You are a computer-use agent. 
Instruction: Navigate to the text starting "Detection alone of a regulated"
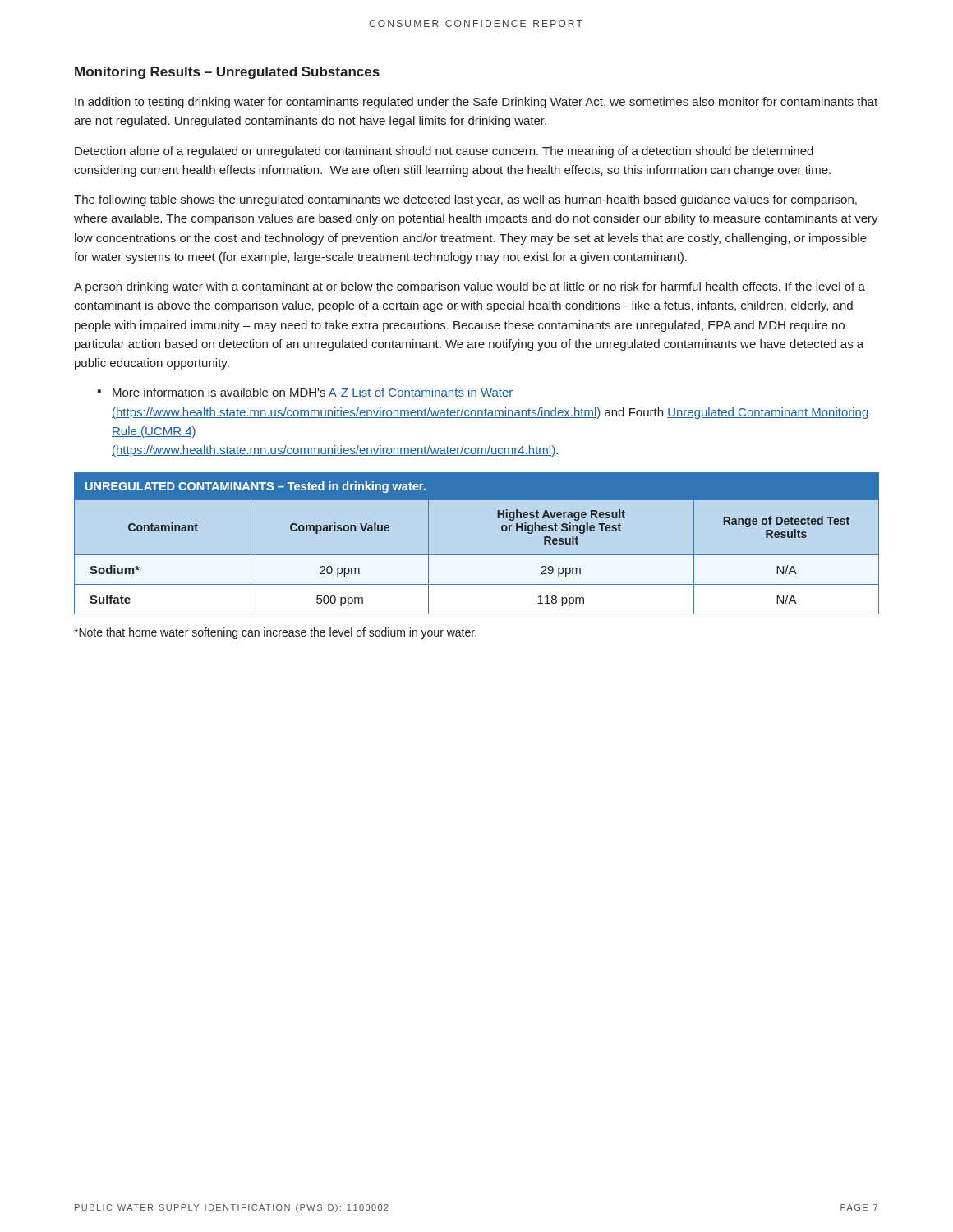tap(453, 160)
